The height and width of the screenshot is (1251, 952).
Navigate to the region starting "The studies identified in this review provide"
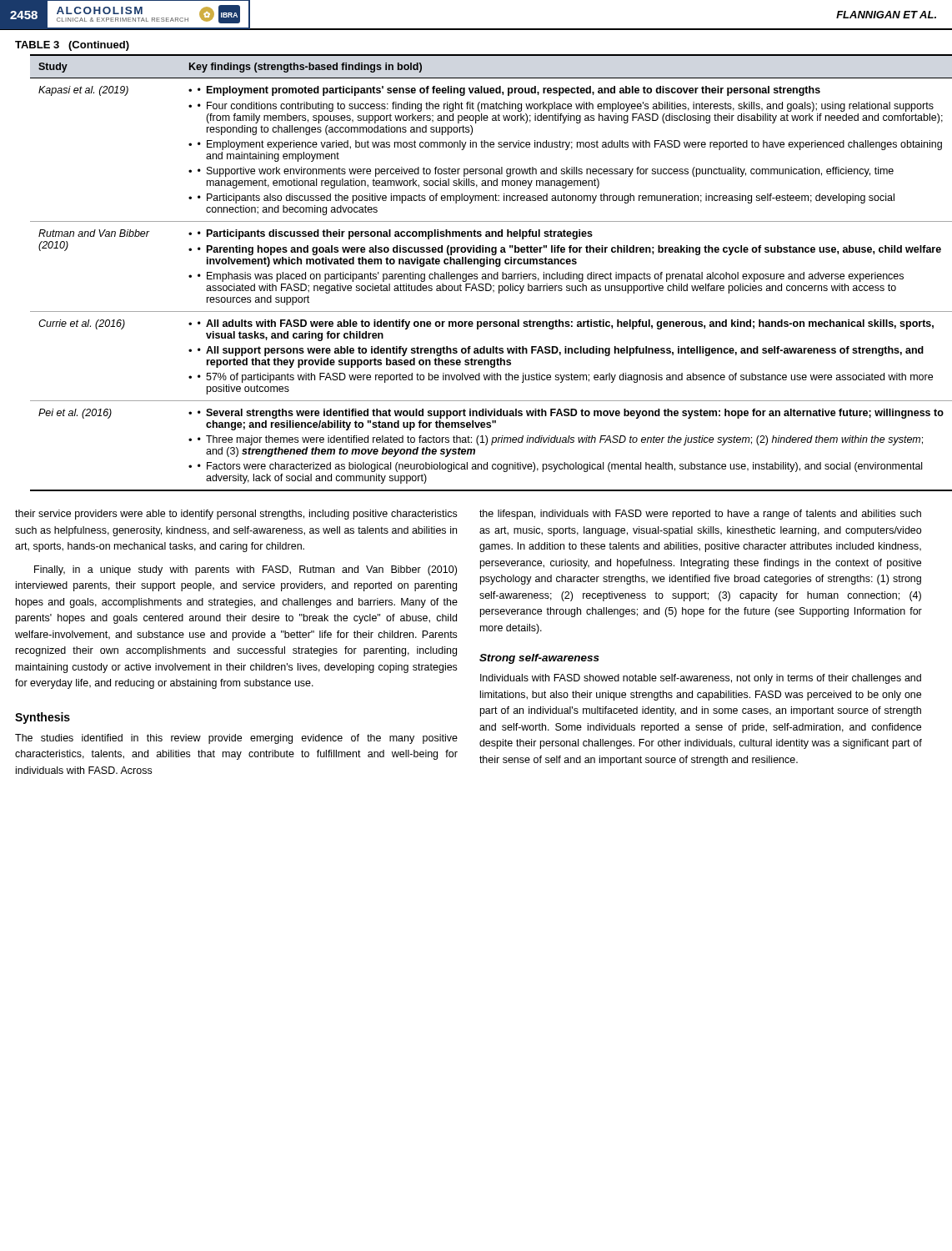click(x=236, y=754)
